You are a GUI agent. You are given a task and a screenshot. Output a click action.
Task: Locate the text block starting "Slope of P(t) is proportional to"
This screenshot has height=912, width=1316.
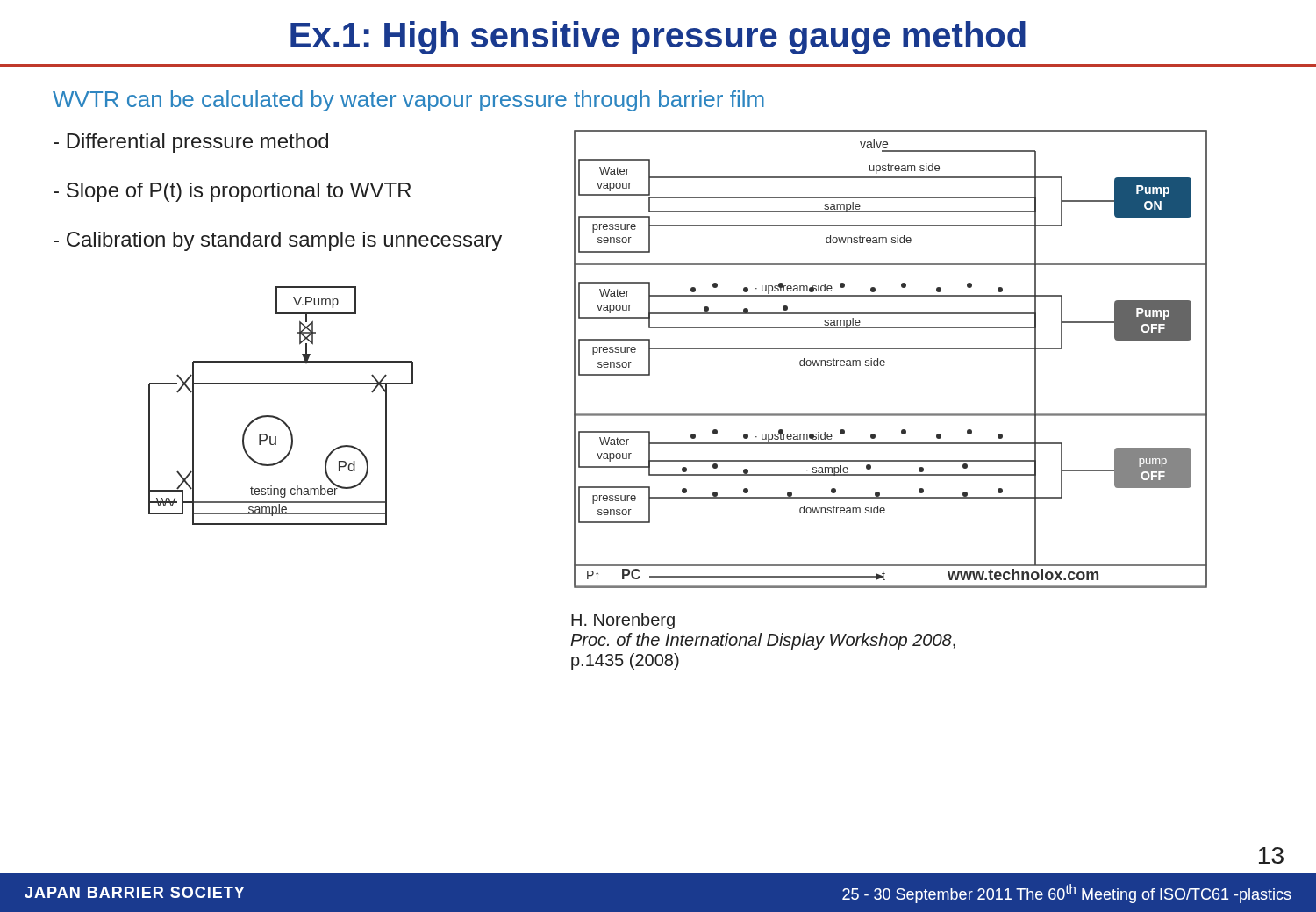232,190
